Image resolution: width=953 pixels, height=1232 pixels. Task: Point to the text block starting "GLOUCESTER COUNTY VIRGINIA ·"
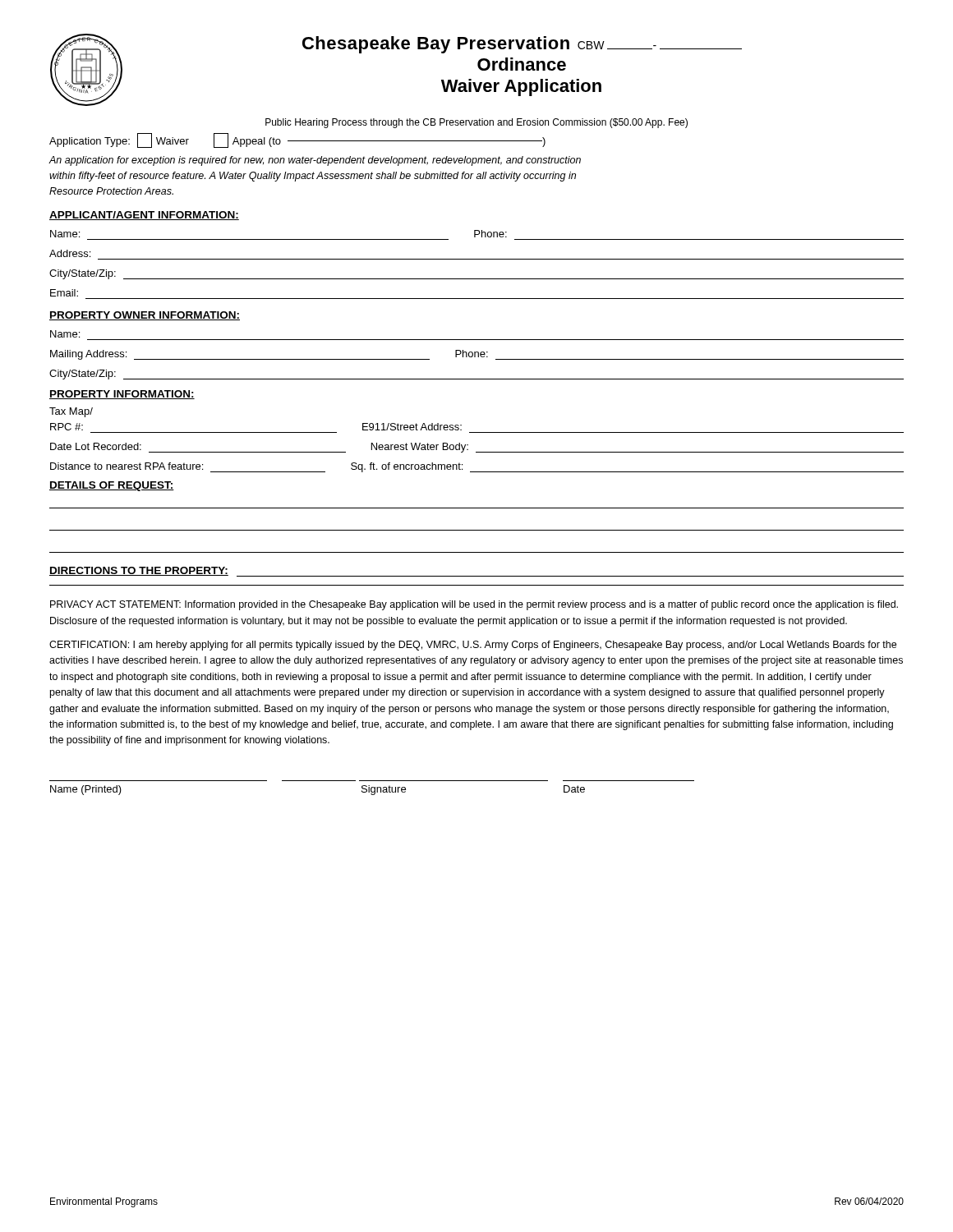pyautogui.click(x=476, y=70)
